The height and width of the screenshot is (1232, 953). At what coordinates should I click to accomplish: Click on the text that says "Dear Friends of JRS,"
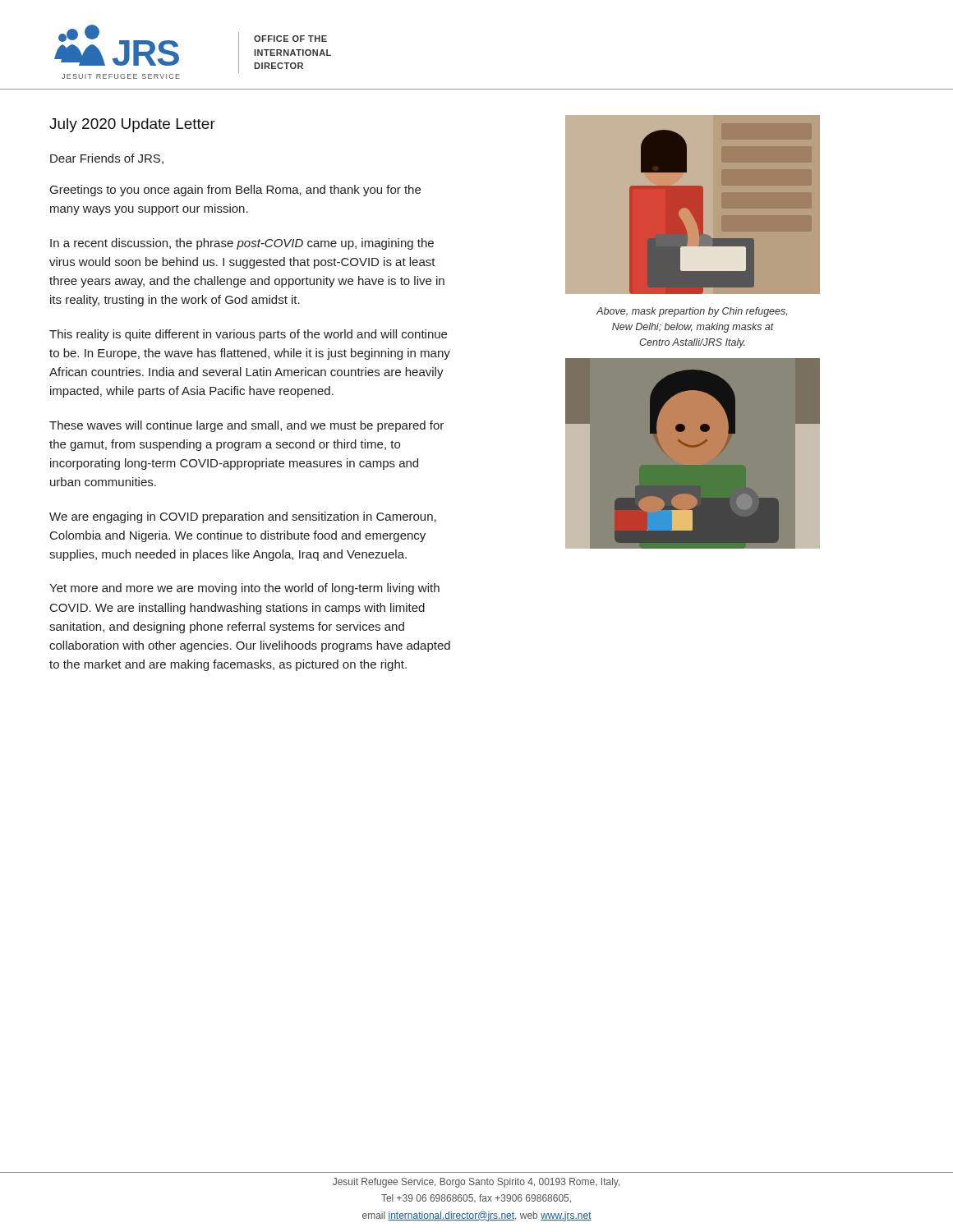click(107, 158)
